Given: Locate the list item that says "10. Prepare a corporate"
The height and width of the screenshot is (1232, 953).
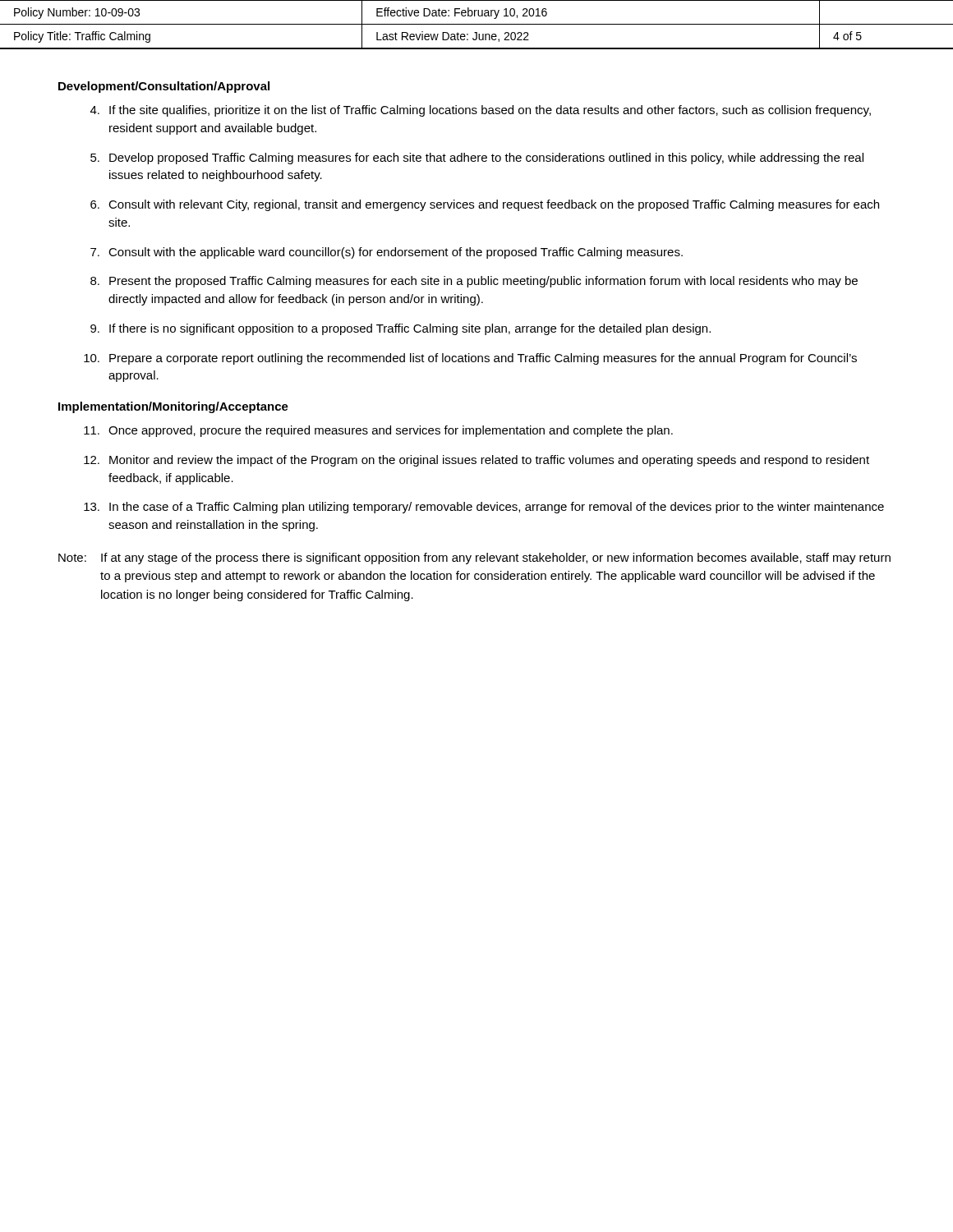Looking at the screenshot, I should coord(476,367).
